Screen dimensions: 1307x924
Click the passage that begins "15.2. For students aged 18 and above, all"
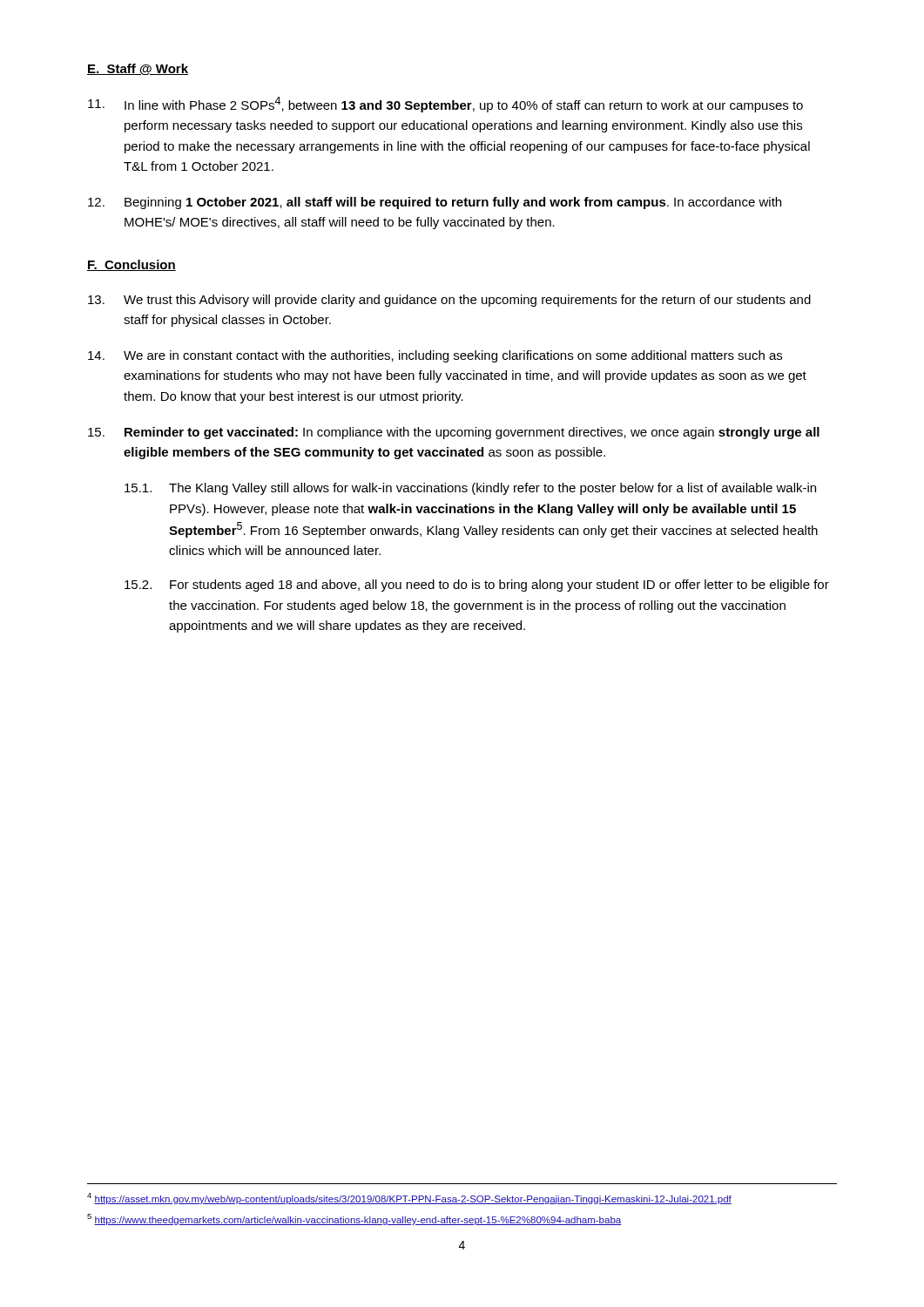point(480,605)
